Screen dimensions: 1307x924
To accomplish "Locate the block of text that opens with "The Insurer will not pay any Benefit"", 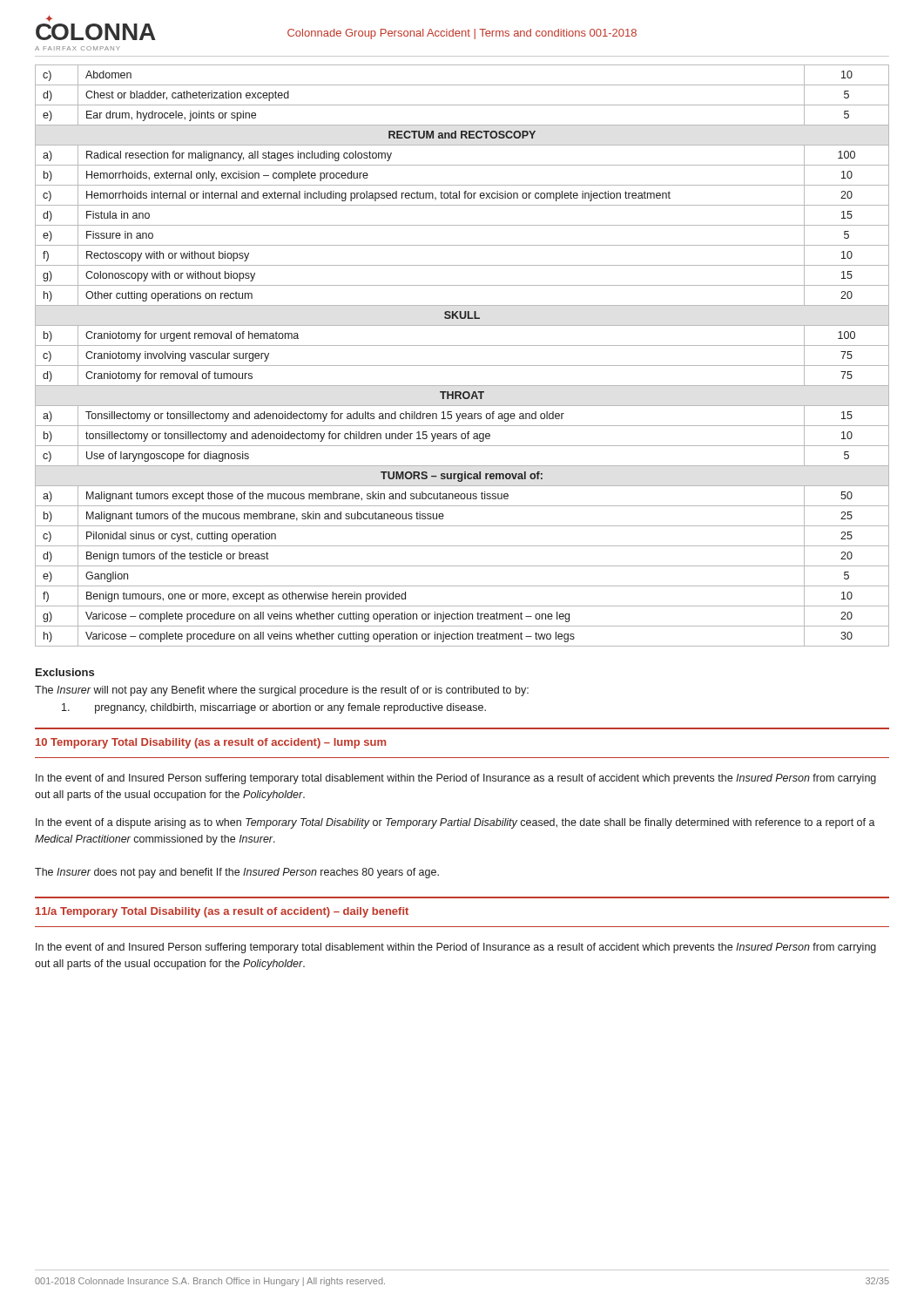I will [282, 690].
